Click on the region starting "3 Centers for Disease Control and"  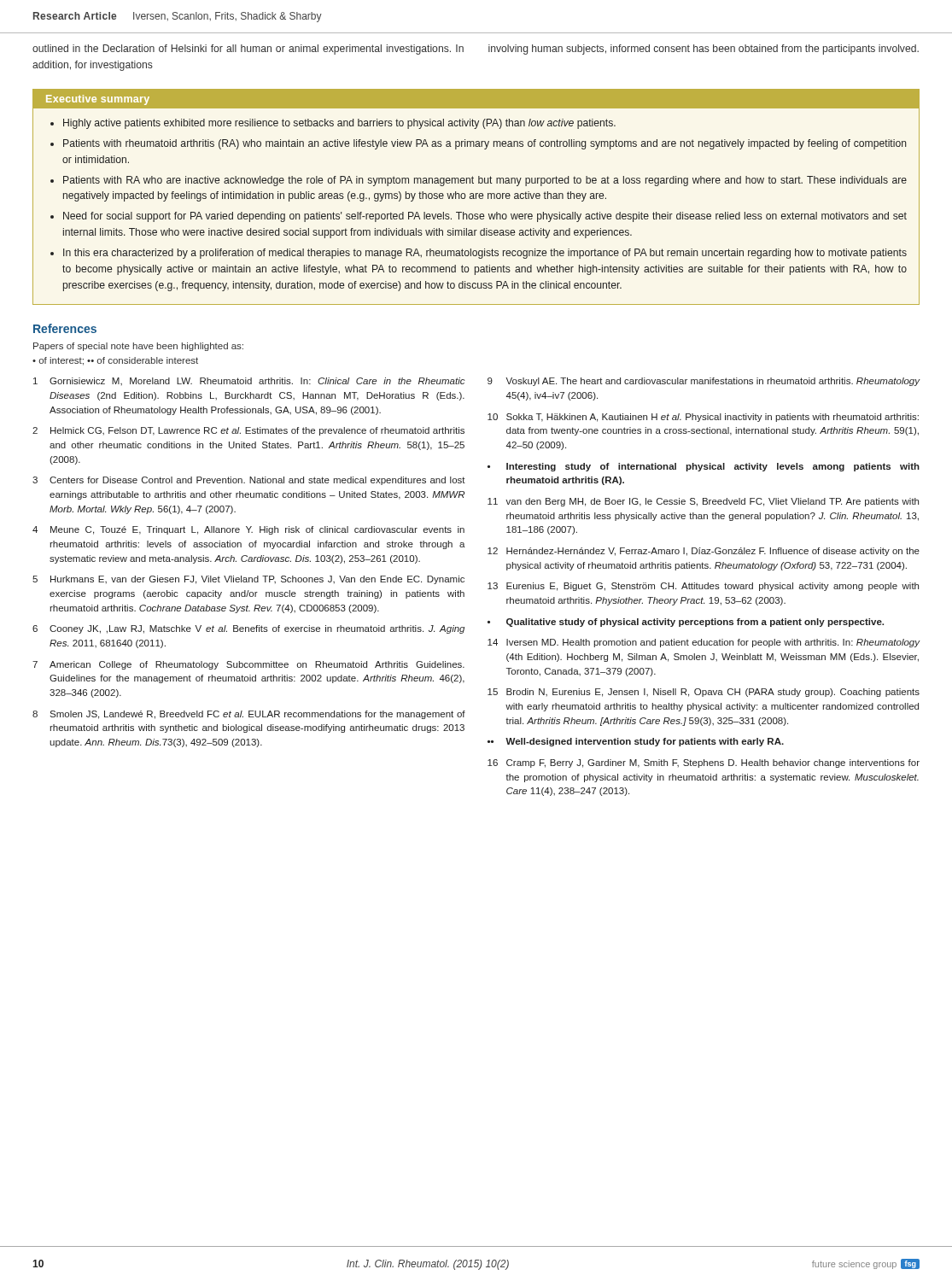[249, 495]
